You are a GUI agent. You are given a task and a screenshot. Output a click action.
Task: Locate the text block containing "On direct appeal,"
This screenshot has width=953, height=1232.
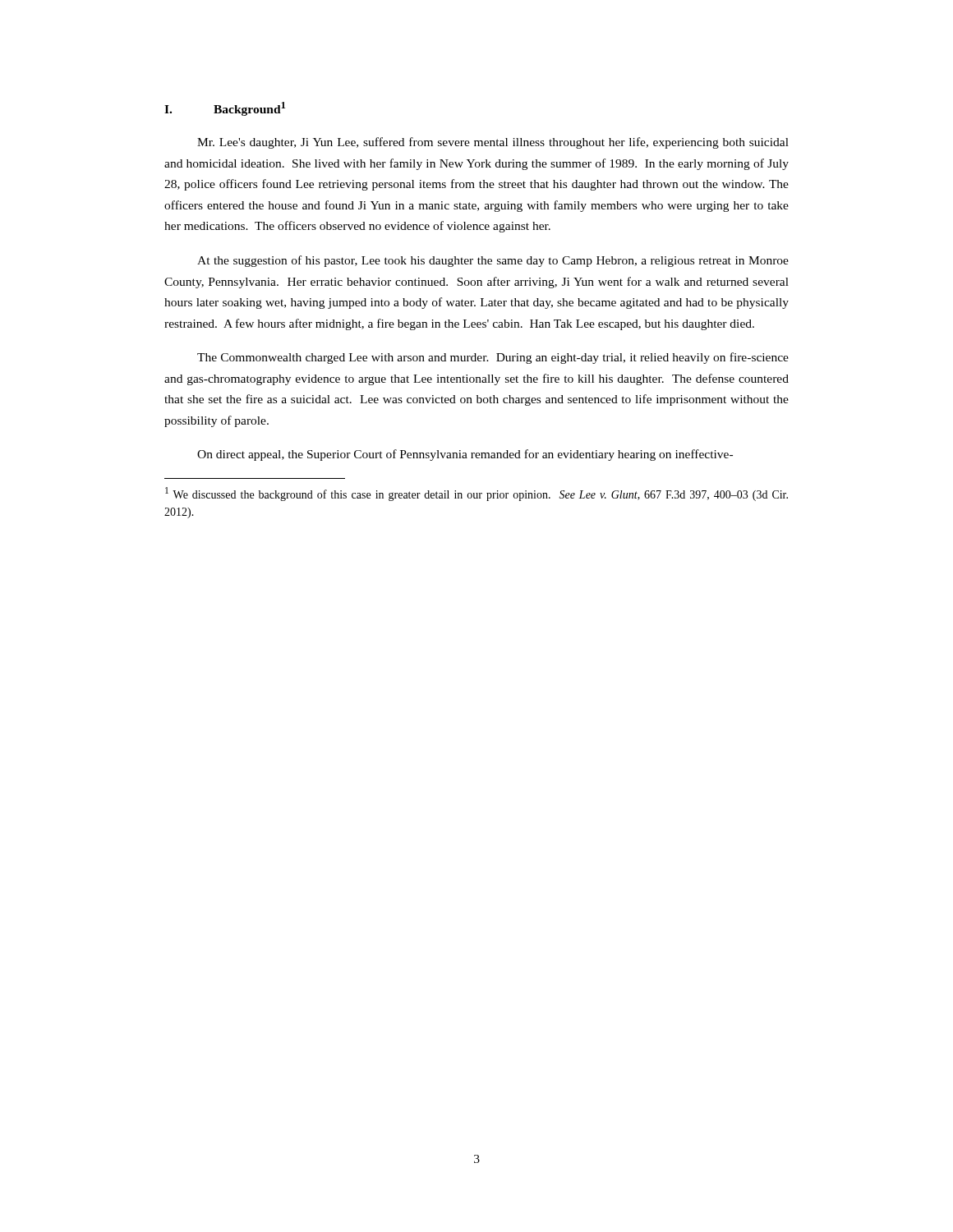(465, 454)
